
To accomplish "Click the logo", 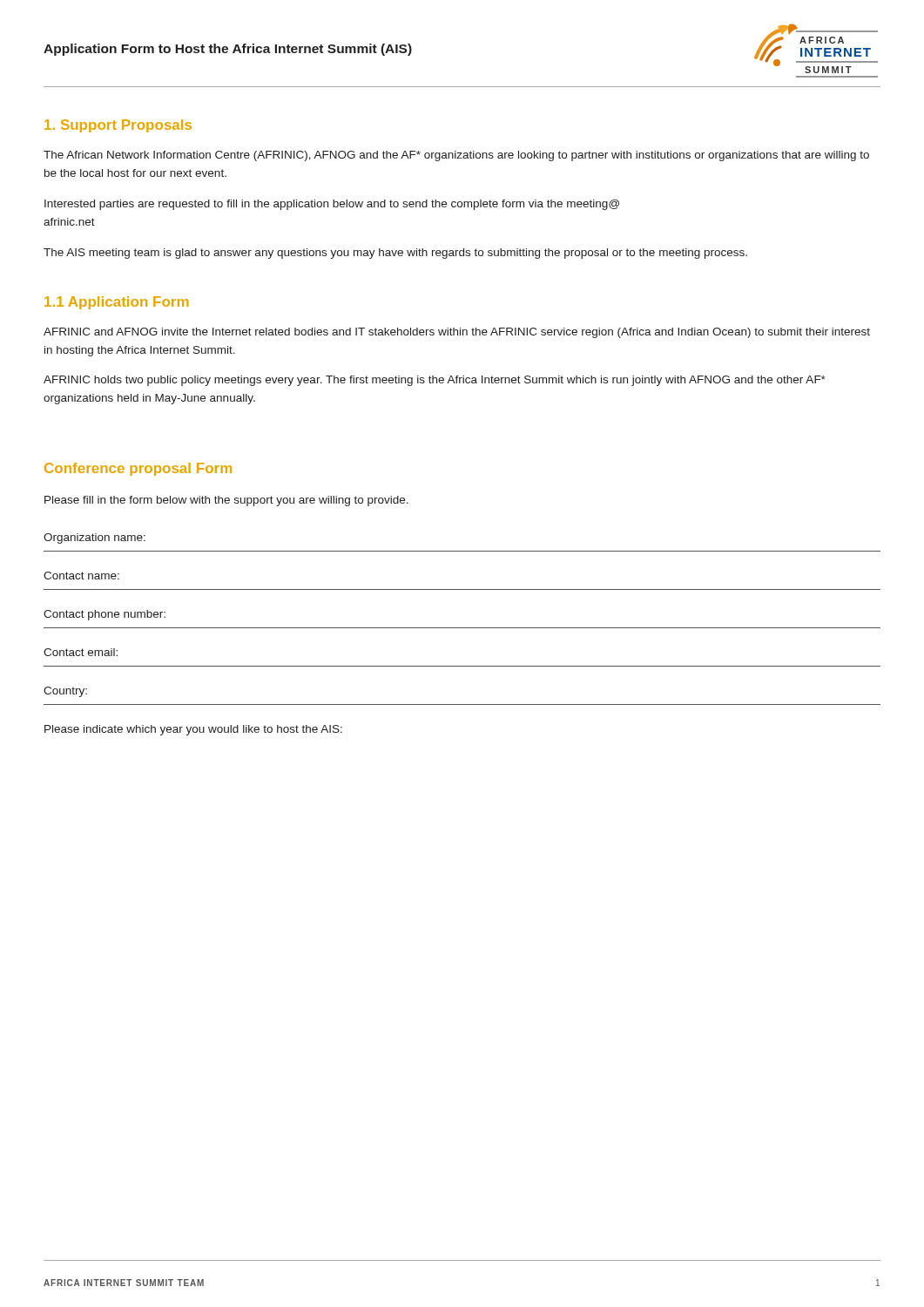I will [813, 49].
